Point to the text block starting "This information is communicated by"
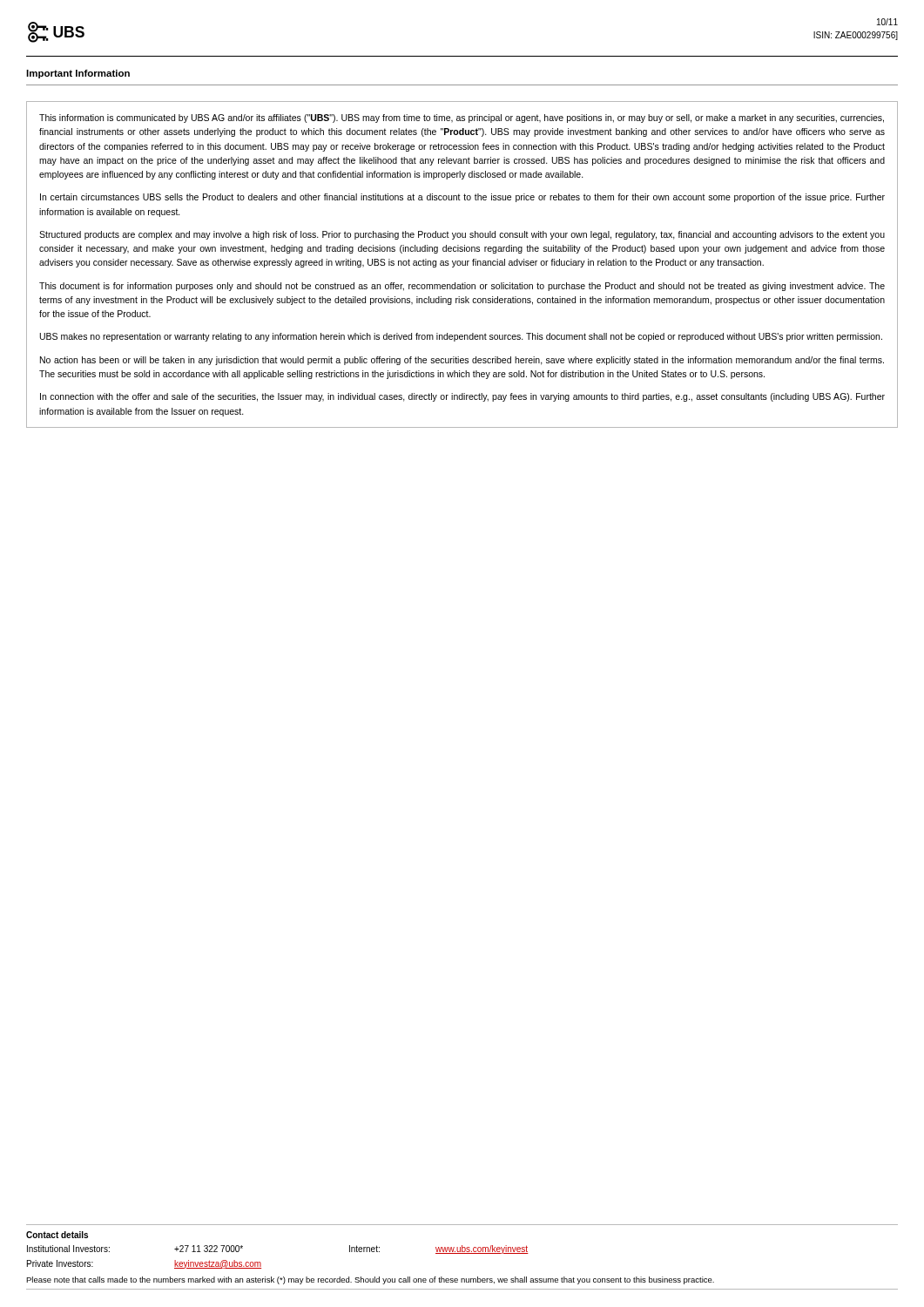The image size is (924, 1307). tap(462, 146)
